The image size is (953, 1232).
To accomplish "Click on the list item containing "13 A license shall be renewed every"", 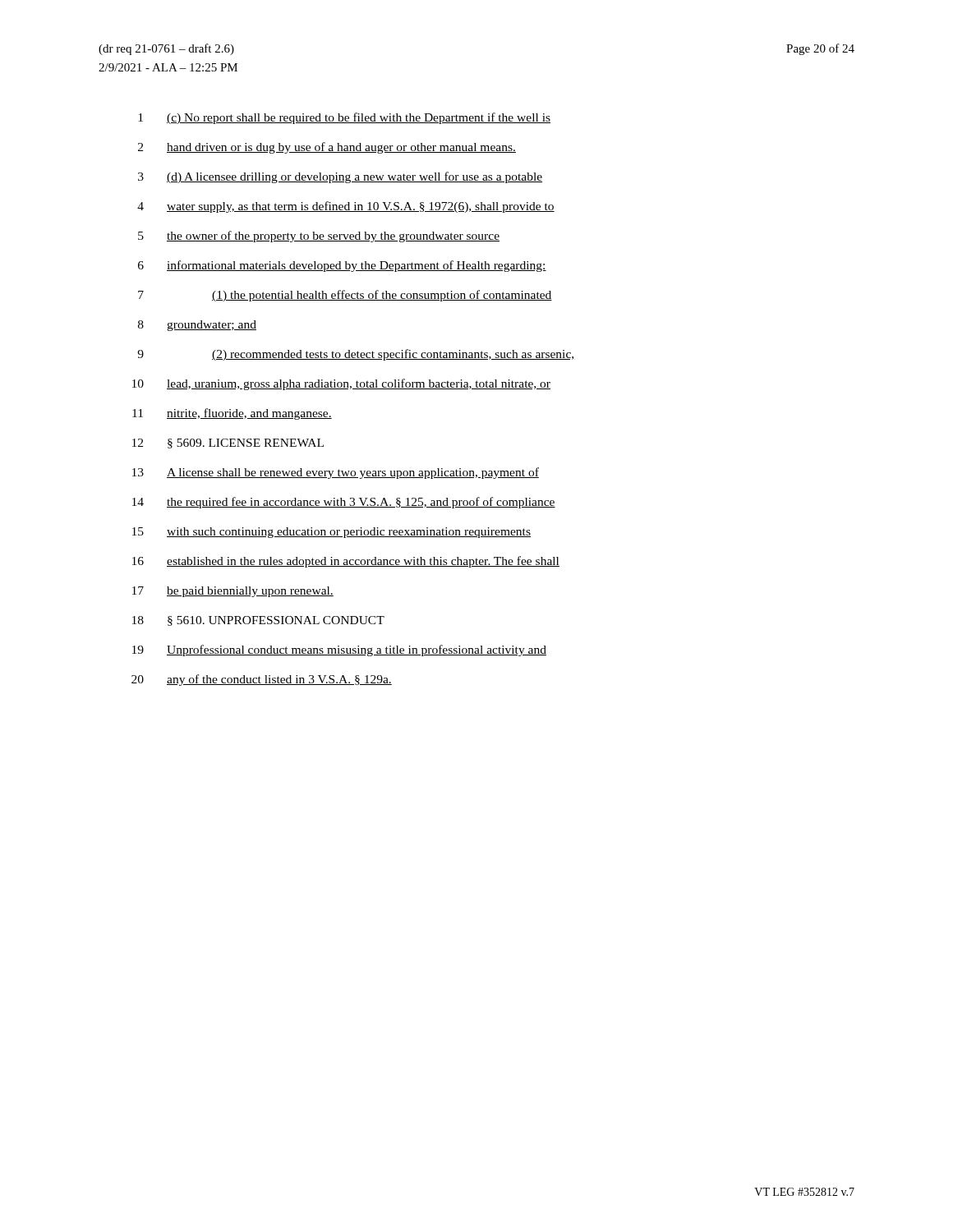I will click(476, 472).
